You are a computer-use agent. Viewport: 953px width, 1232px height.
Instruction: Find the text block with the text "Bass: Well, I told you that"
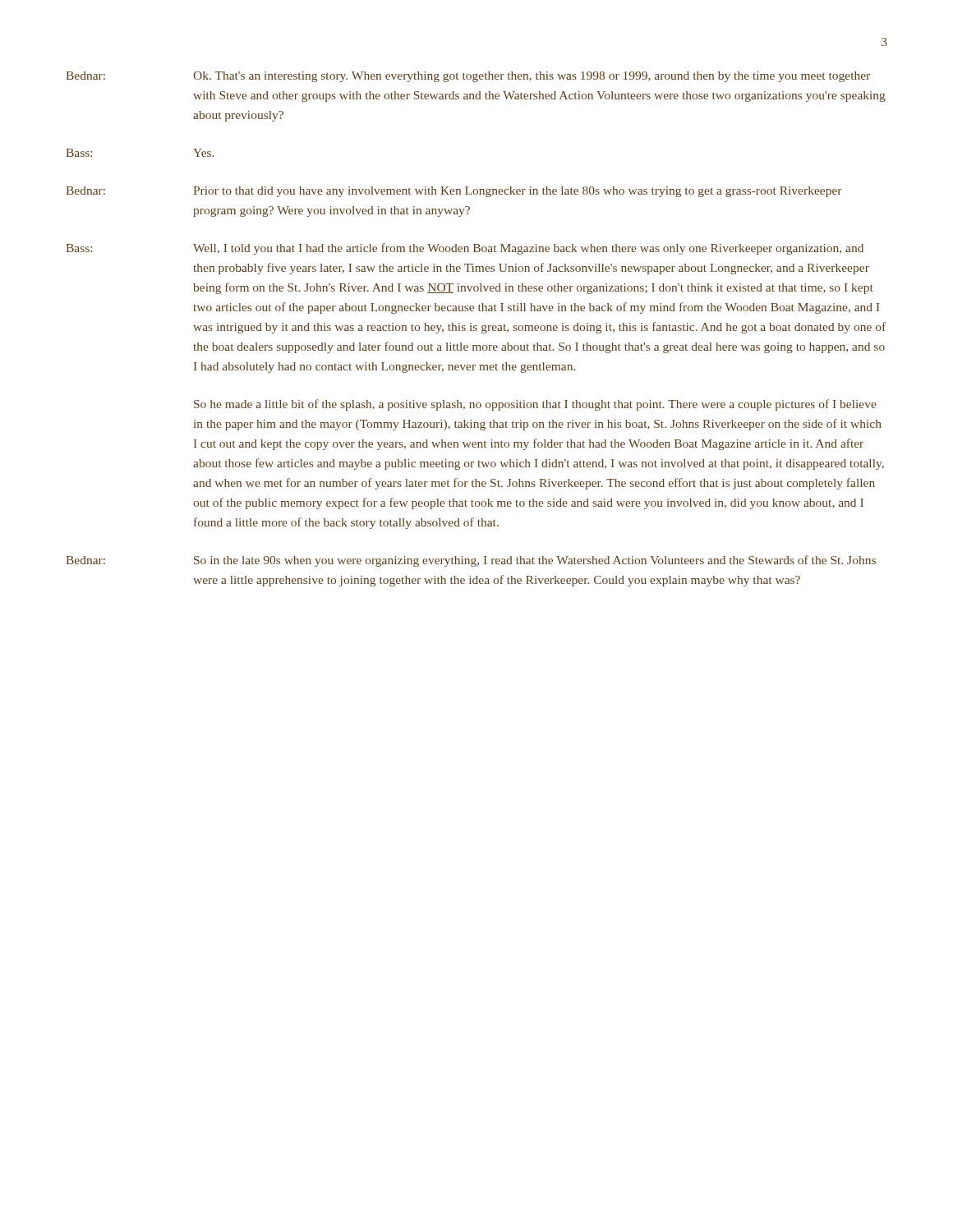476,307
